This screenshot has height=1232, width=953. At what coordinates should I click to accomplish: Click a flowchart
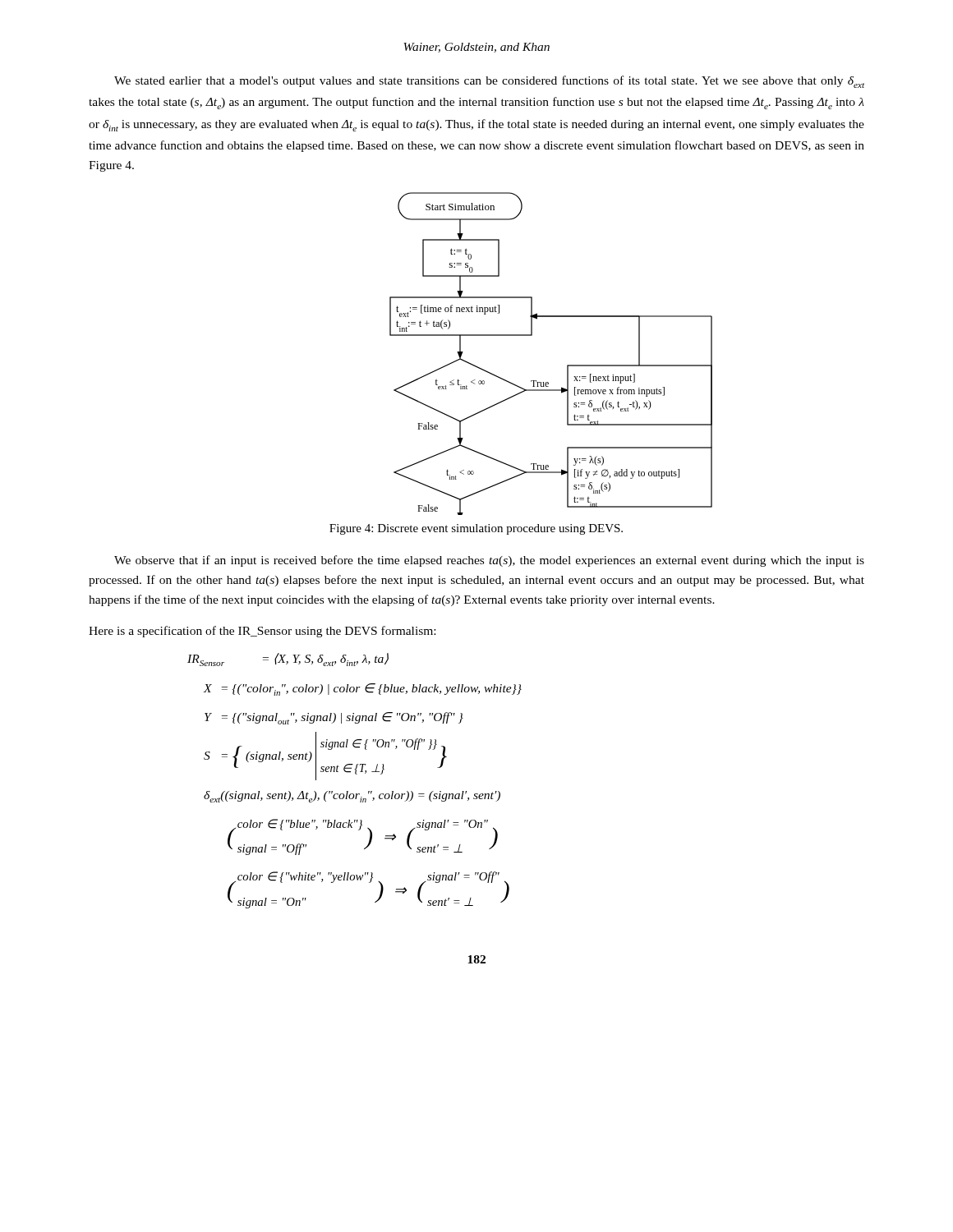point(476,352)
